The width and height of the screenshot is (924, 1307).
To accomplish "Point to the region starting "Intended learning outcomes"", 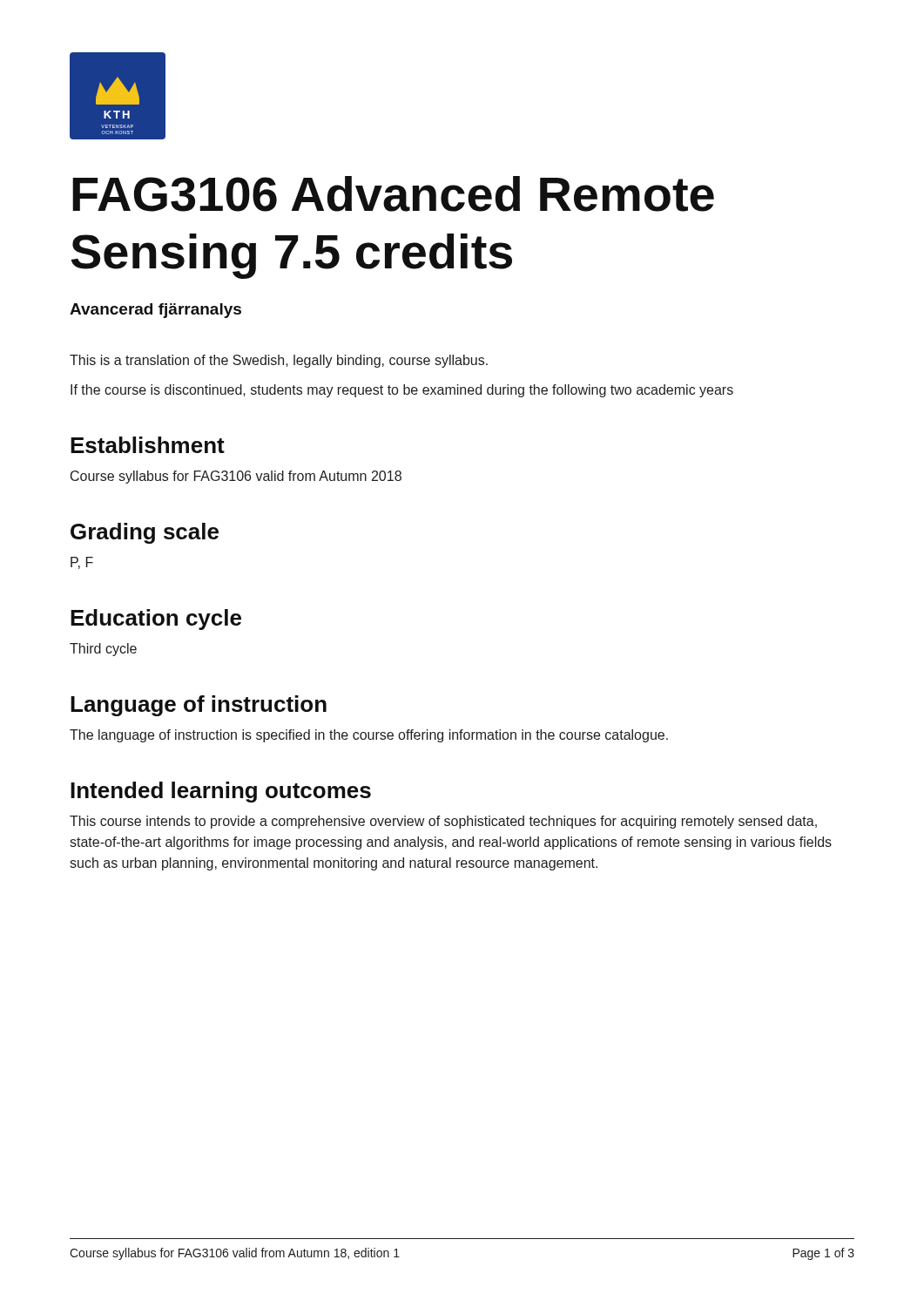I will point(221,792).
